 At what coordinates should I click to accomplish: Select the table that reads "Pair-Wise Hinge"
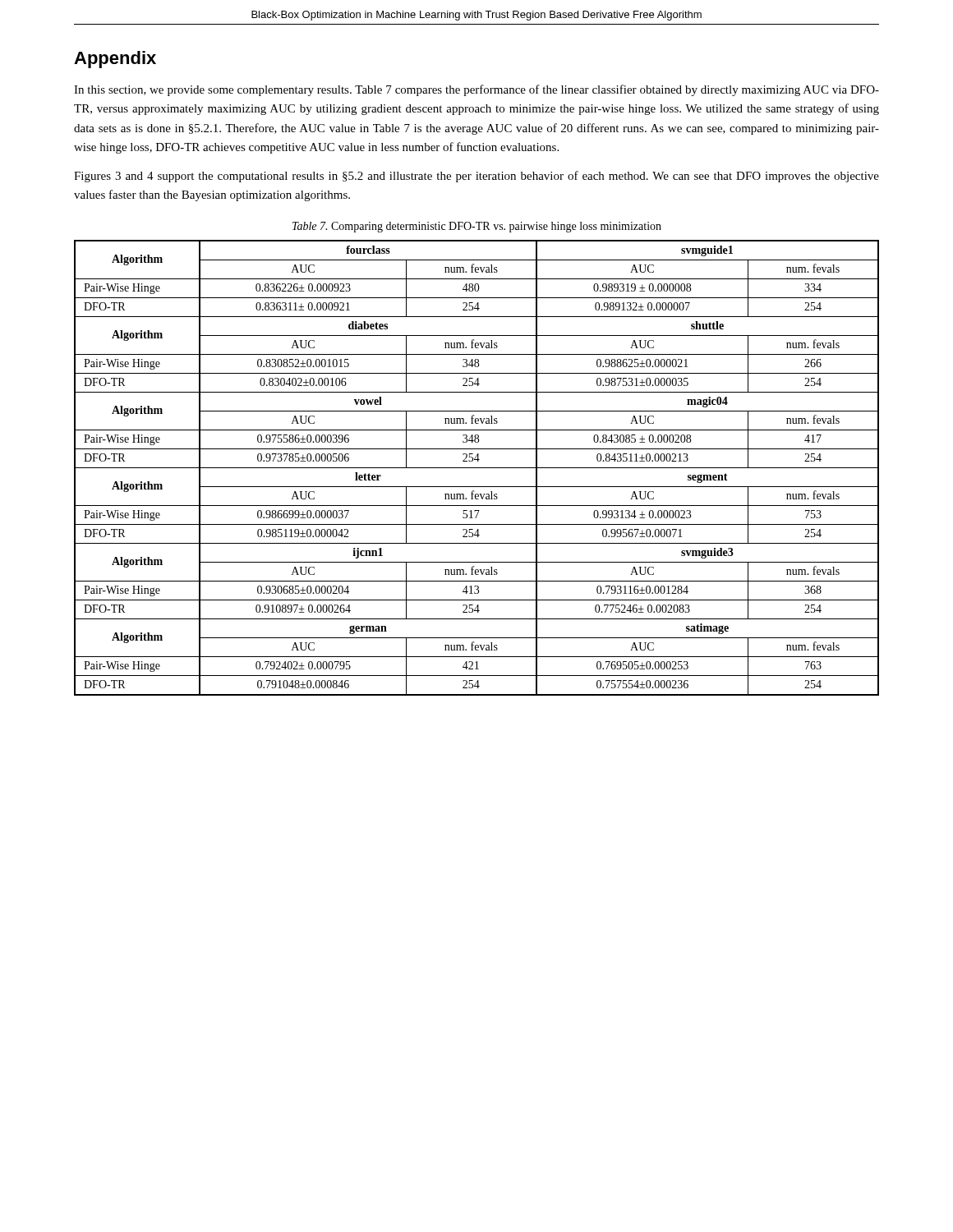pos(476,467)
